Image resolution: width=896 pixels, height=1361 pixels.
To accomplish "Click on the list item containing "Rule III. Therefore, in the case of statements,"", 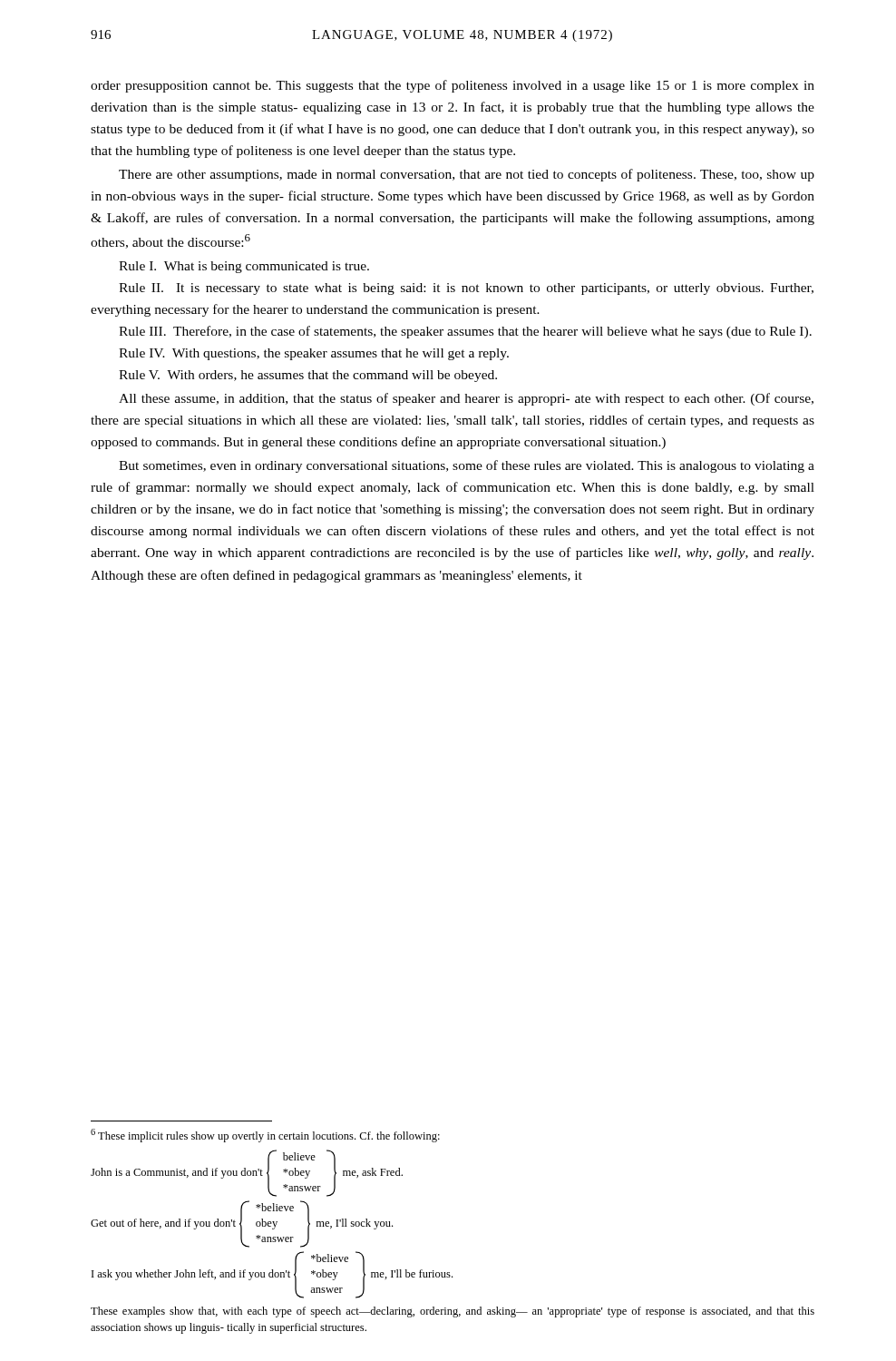I will point(453,332).
